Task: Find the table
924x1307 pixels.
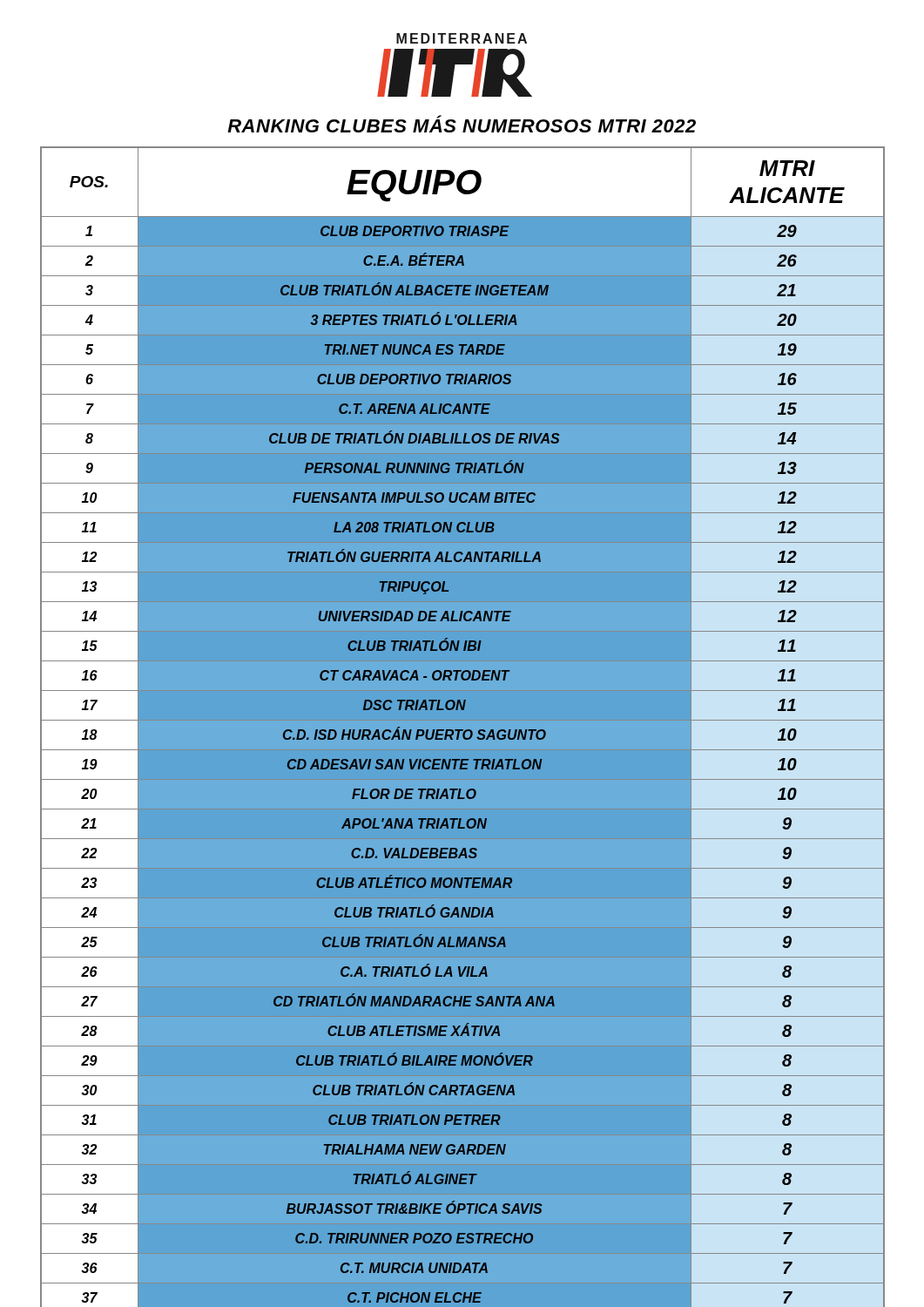Action: tap(462, 727)
